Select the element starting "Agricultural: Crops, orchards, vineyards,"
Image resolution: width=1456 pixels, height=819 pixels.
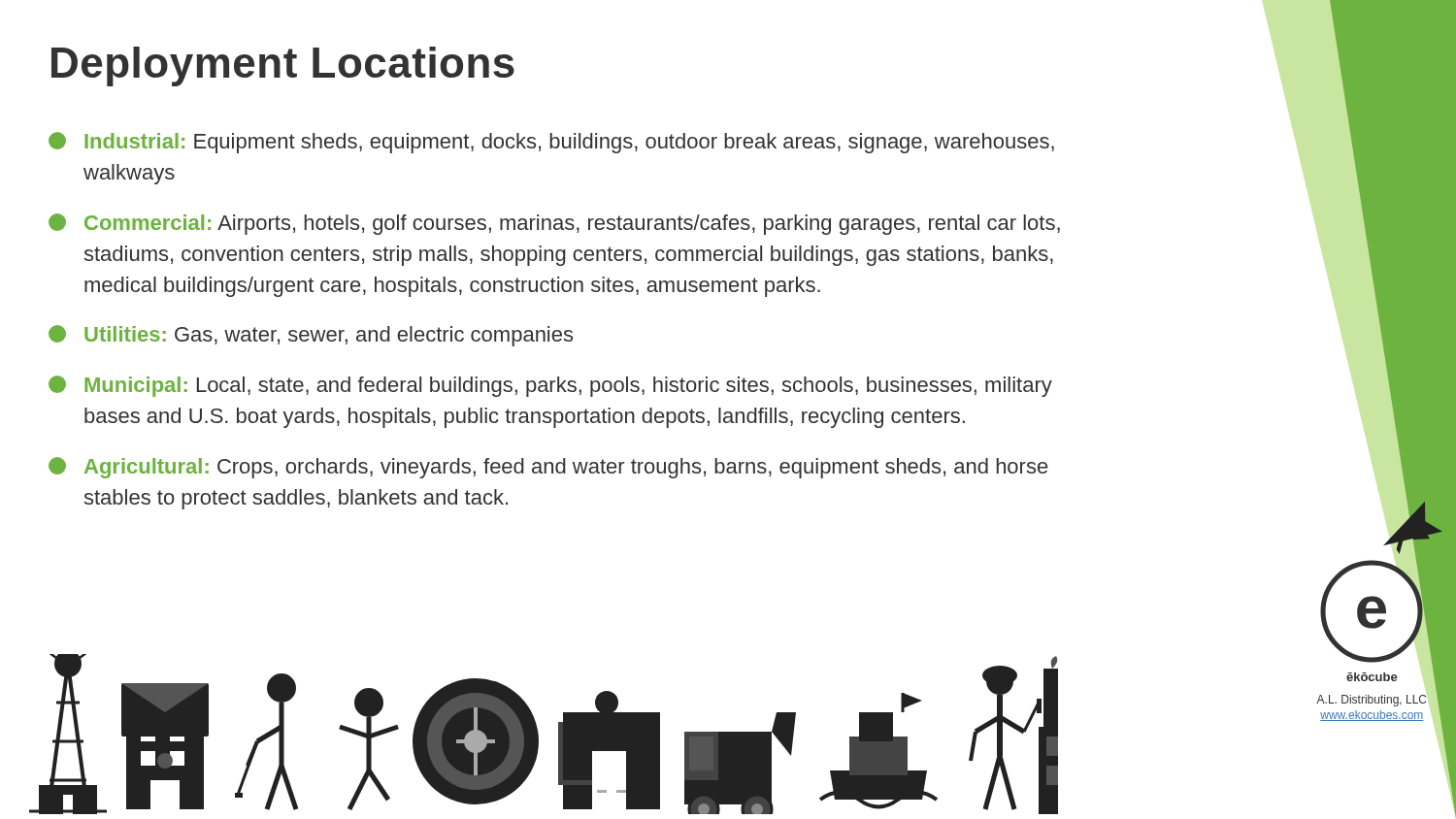point(573,482)
